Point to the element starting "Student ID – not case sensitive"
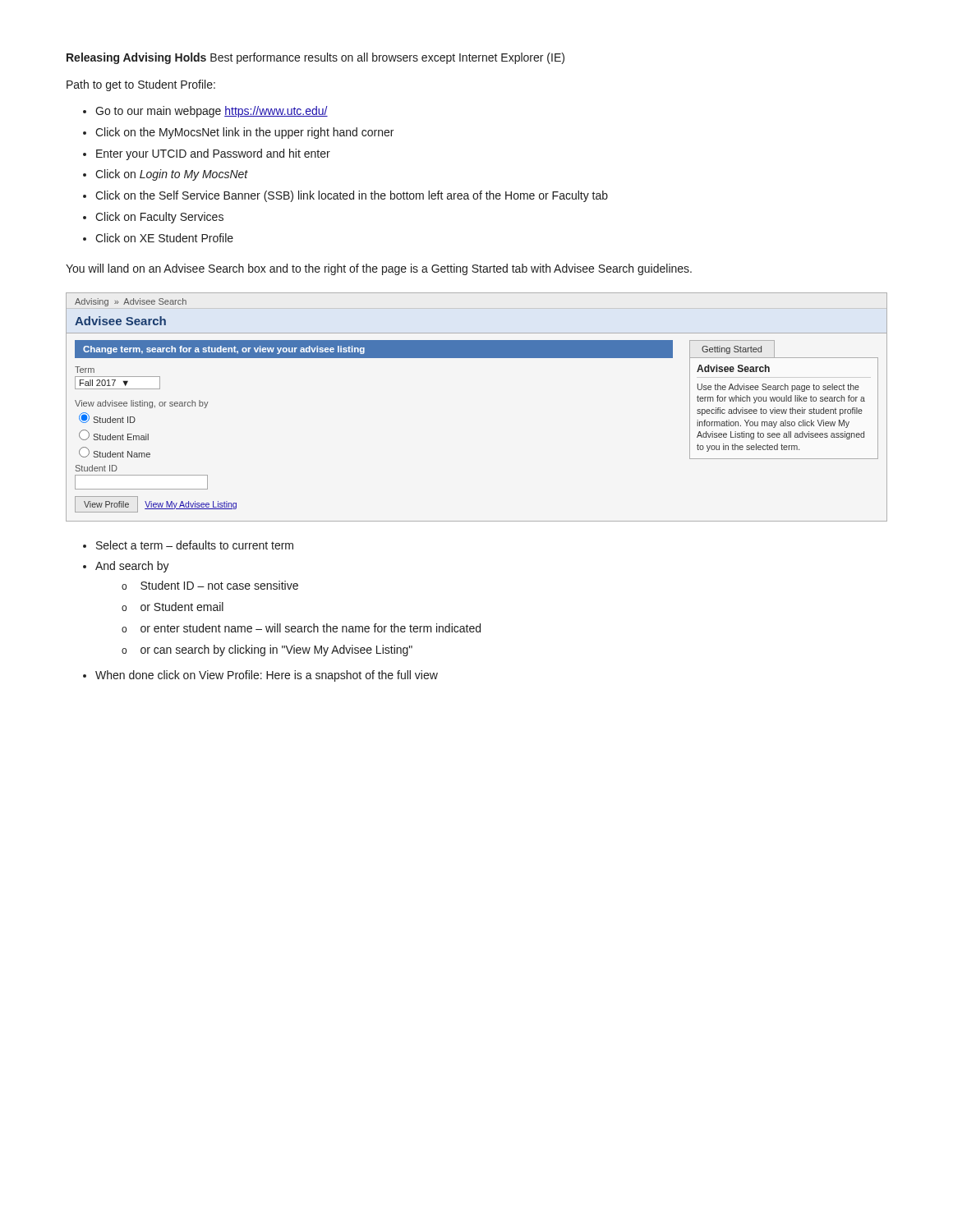The image size is (953, 1232). 210,585
